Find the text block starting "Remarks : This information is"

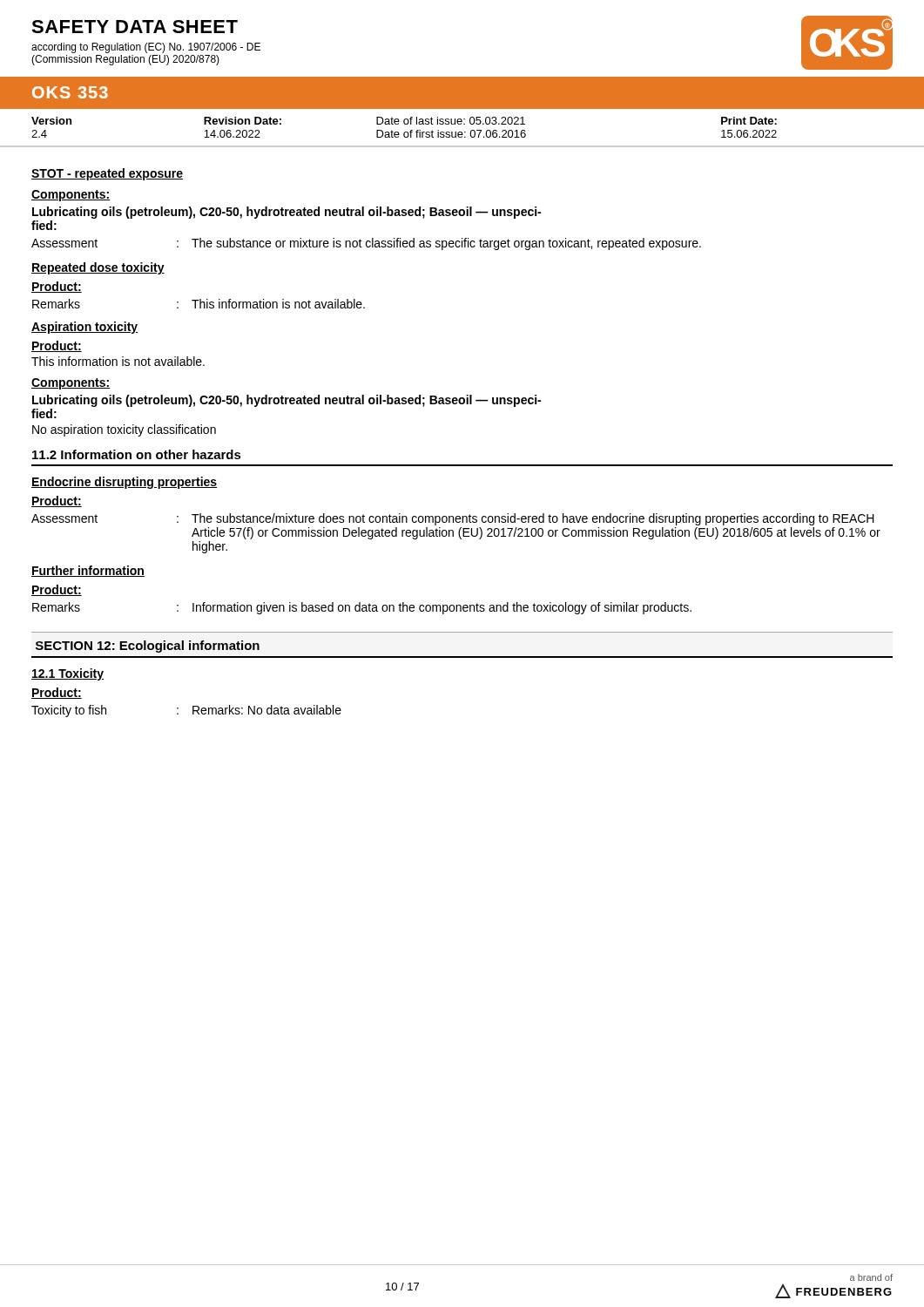coord(199,304)
